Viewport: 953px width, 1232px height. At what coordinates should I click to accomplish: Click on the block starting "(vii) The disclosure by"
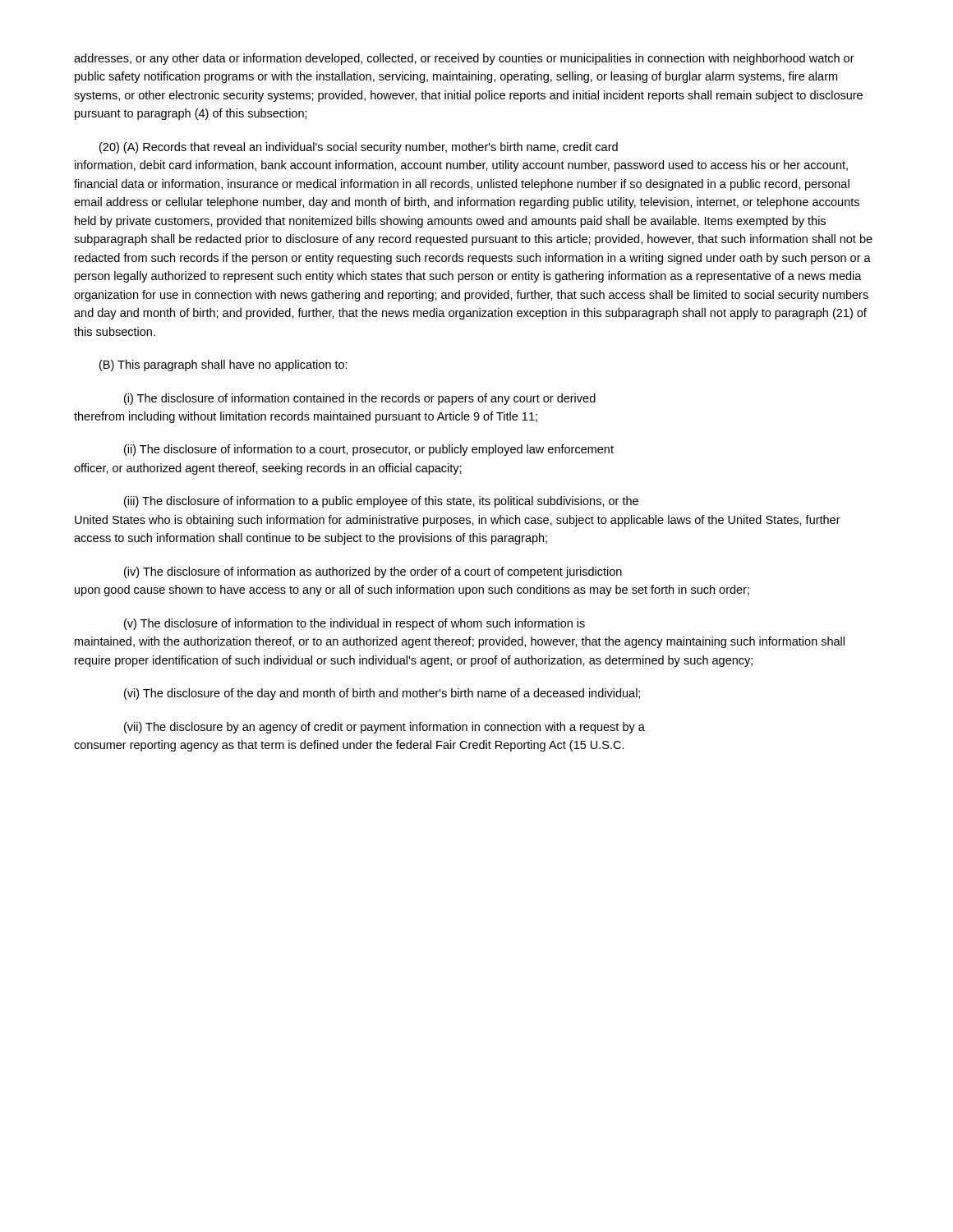point(359,735)
